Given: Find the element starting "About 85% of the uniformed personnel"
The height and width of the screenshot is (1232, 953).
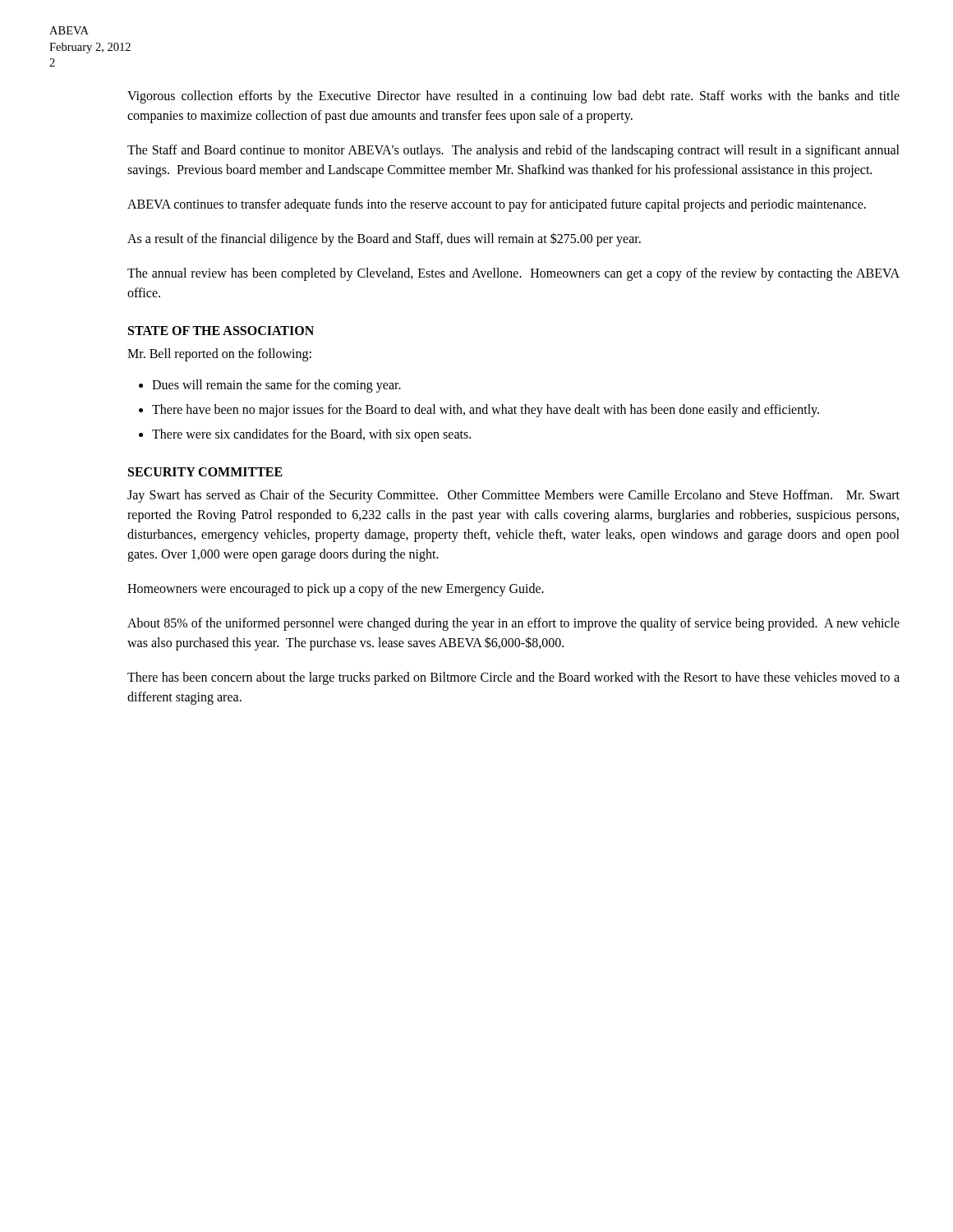Looking at the screenshot, I should (513, 633).
